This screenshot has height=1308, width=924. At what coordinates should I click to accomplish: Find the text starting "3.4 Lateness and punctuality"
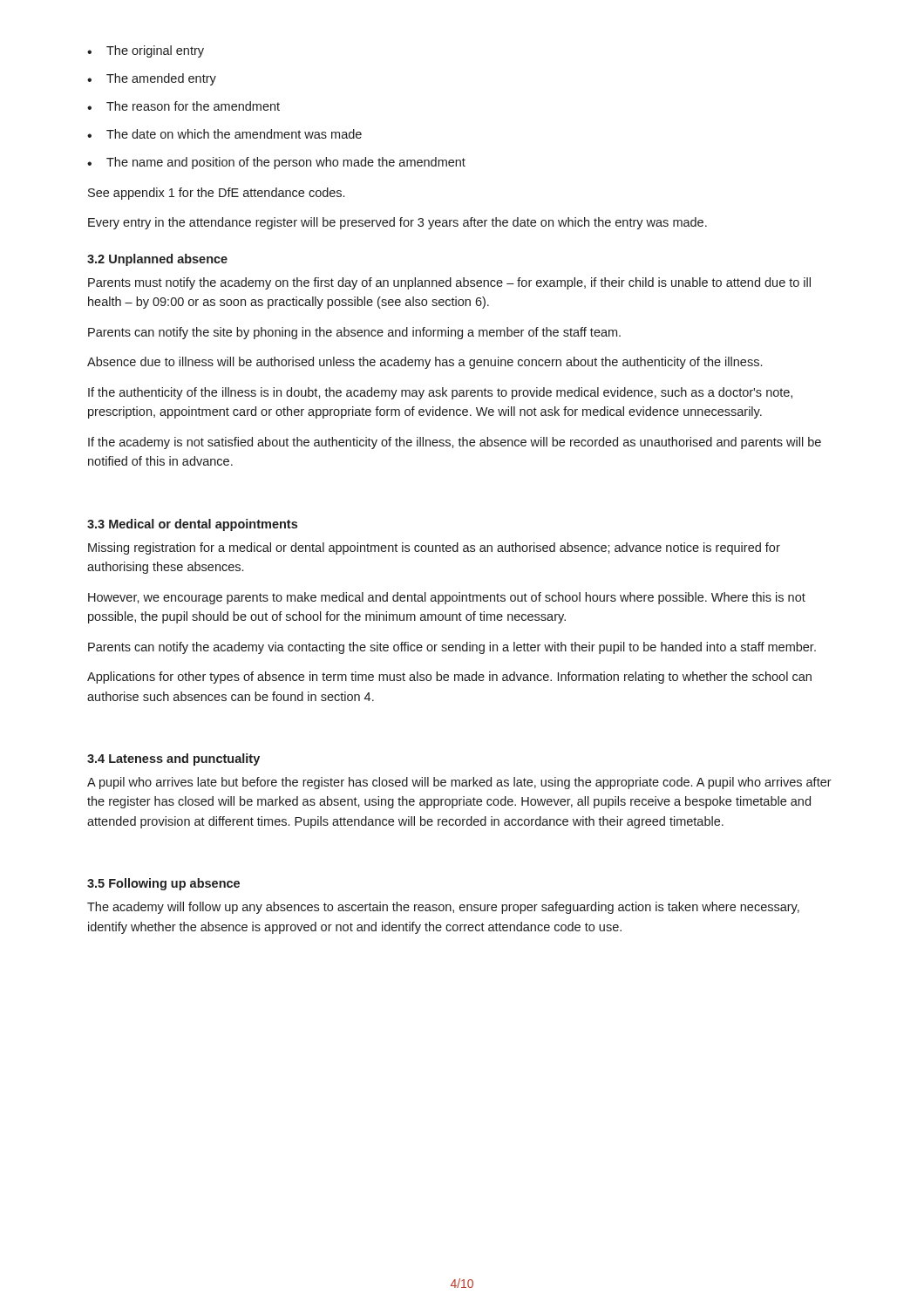(x=174, y=759)
